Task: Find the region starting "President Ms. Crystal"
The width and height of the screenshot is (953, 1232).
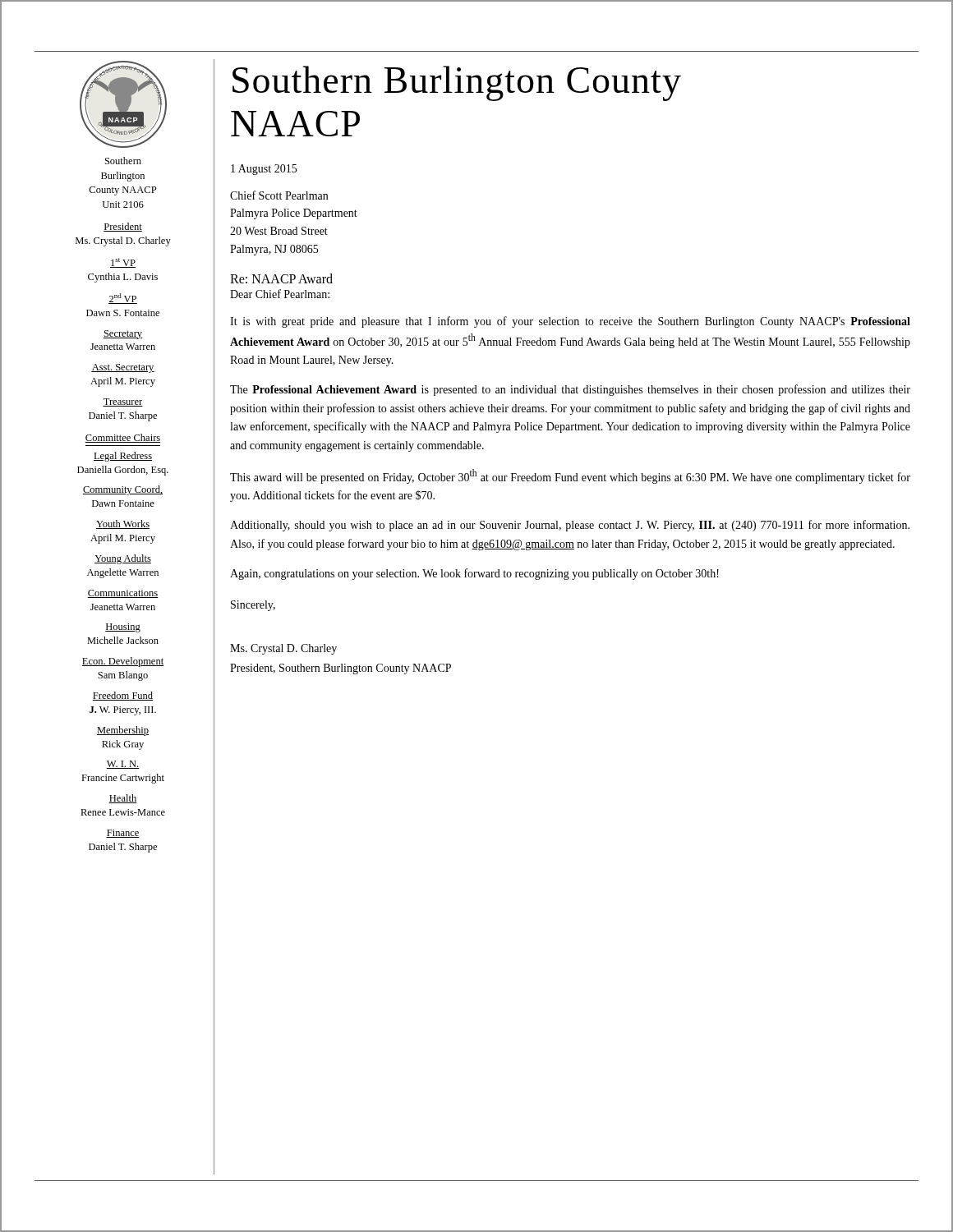Action: [x=123, y=321]
